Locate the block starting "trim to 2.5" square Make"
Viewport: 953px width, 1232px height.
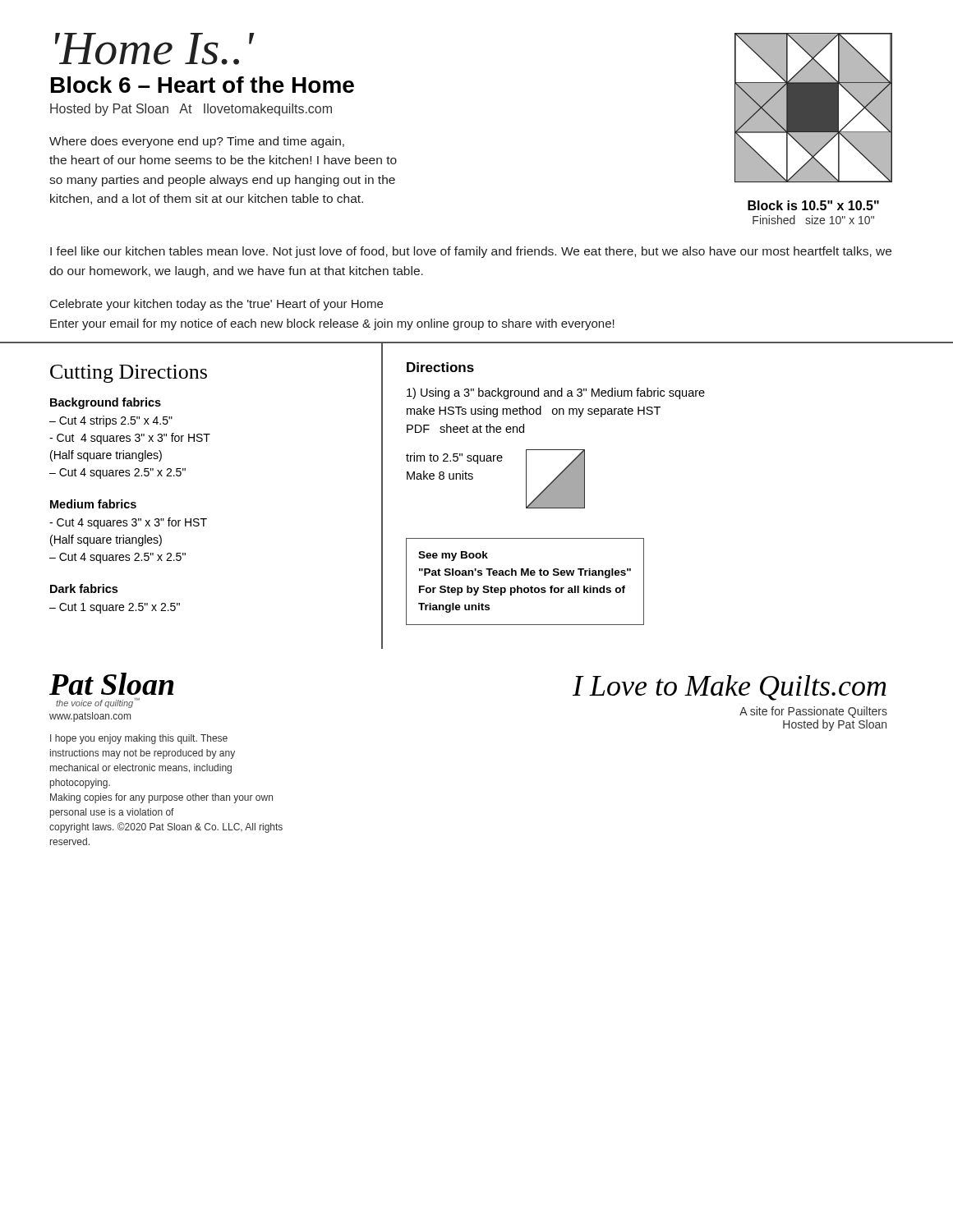pyautogui.click(x=454, y=467)
